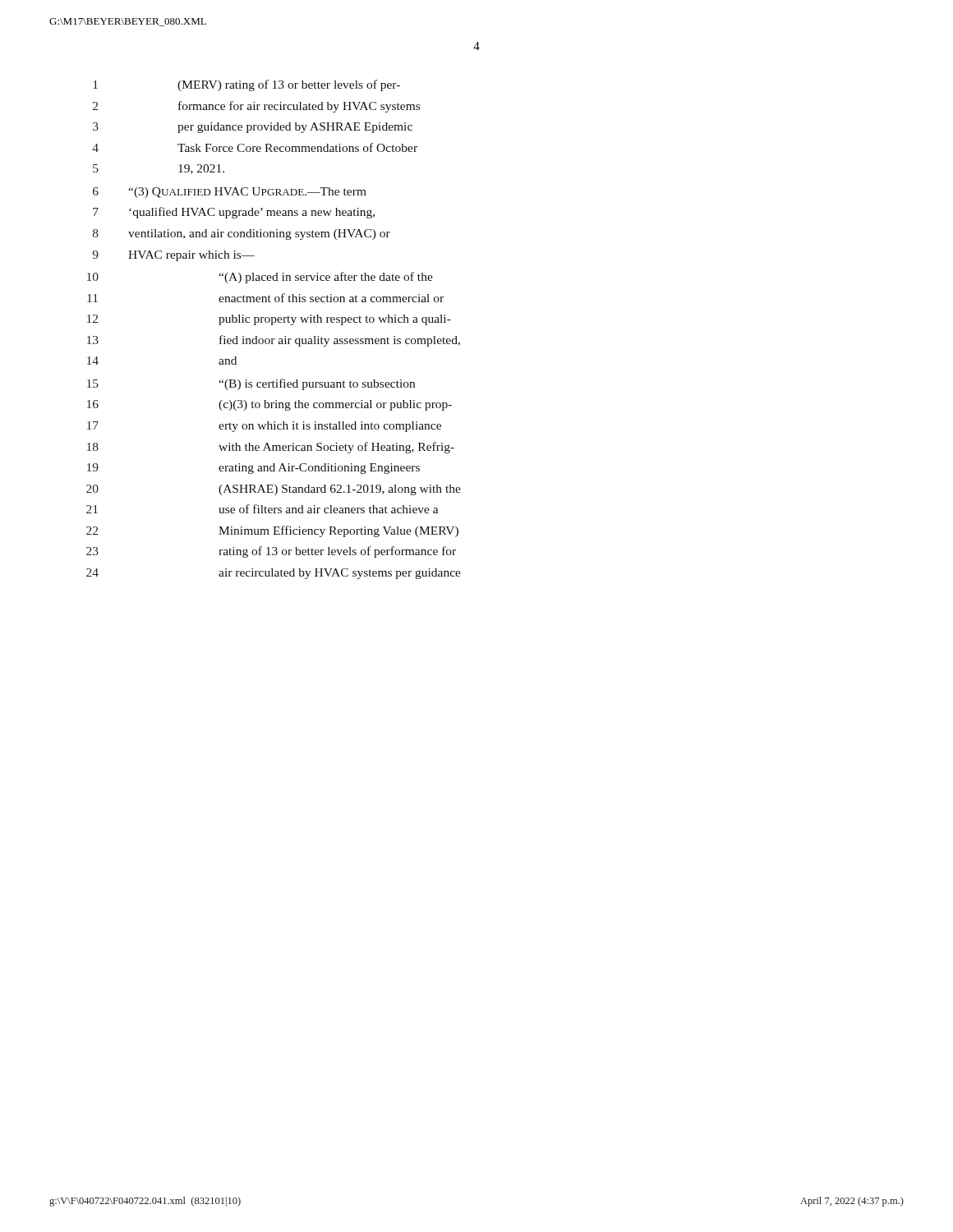Point to the block beginning "12 public property with respect to"
953x1232 pixels.
pyautogui.click(x=269, y=320)
